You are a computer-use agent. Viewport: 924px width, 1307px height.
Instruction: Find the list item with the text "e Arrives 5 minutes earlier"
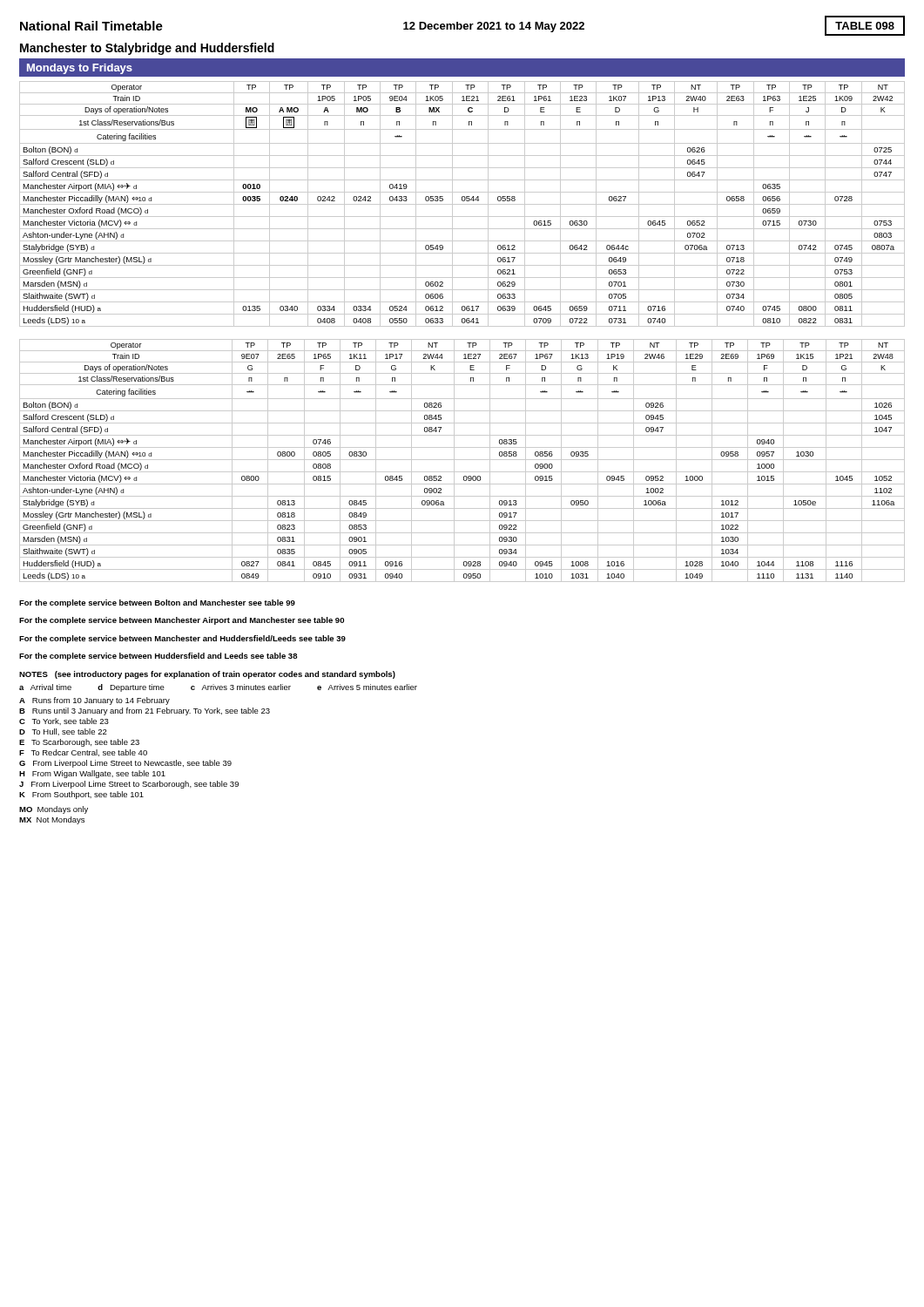tap(367, 687)
